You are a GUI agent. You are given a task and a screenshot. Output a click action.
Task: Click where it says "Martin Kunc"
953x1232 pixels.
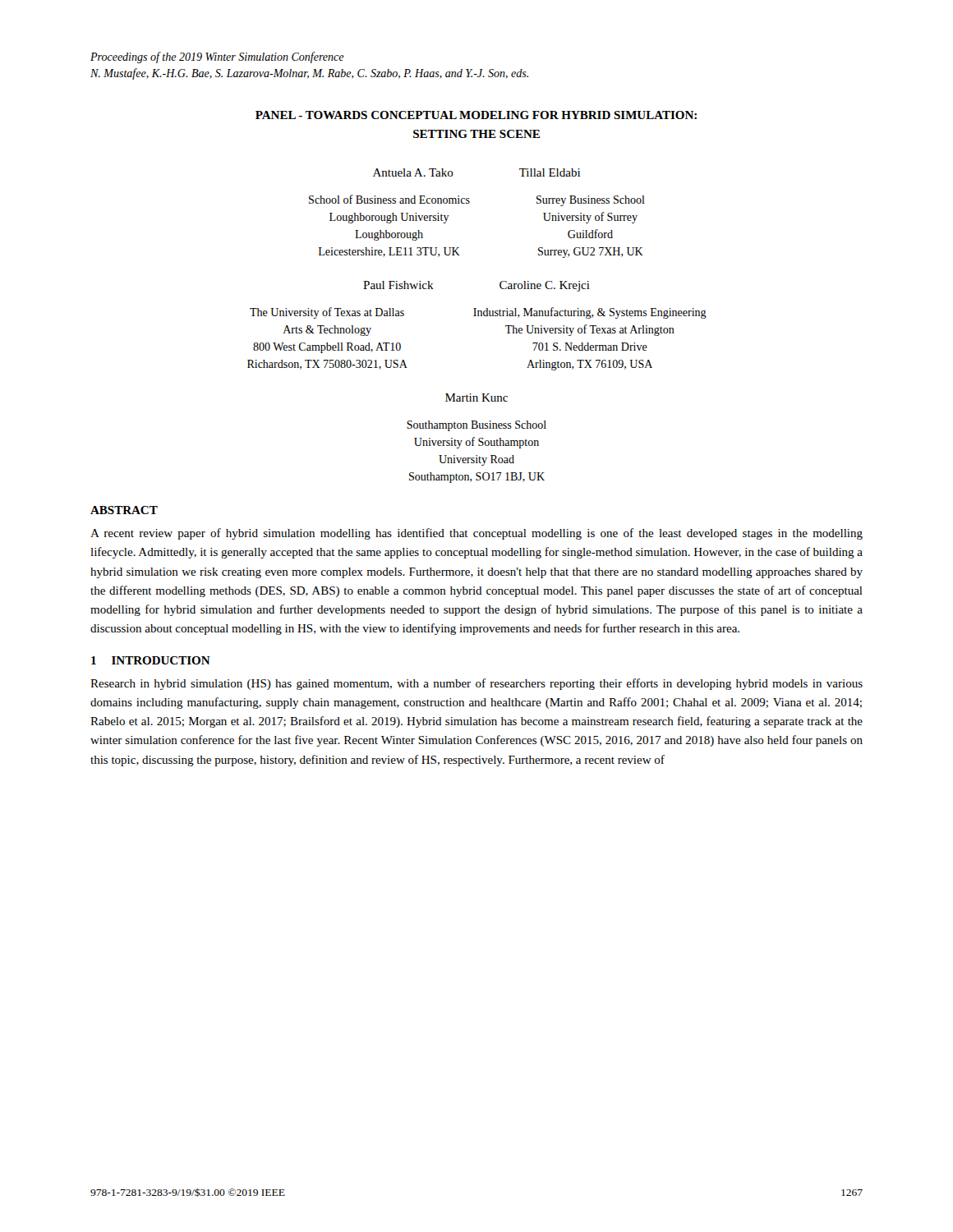pyautogui.click(x=476, y=398)
